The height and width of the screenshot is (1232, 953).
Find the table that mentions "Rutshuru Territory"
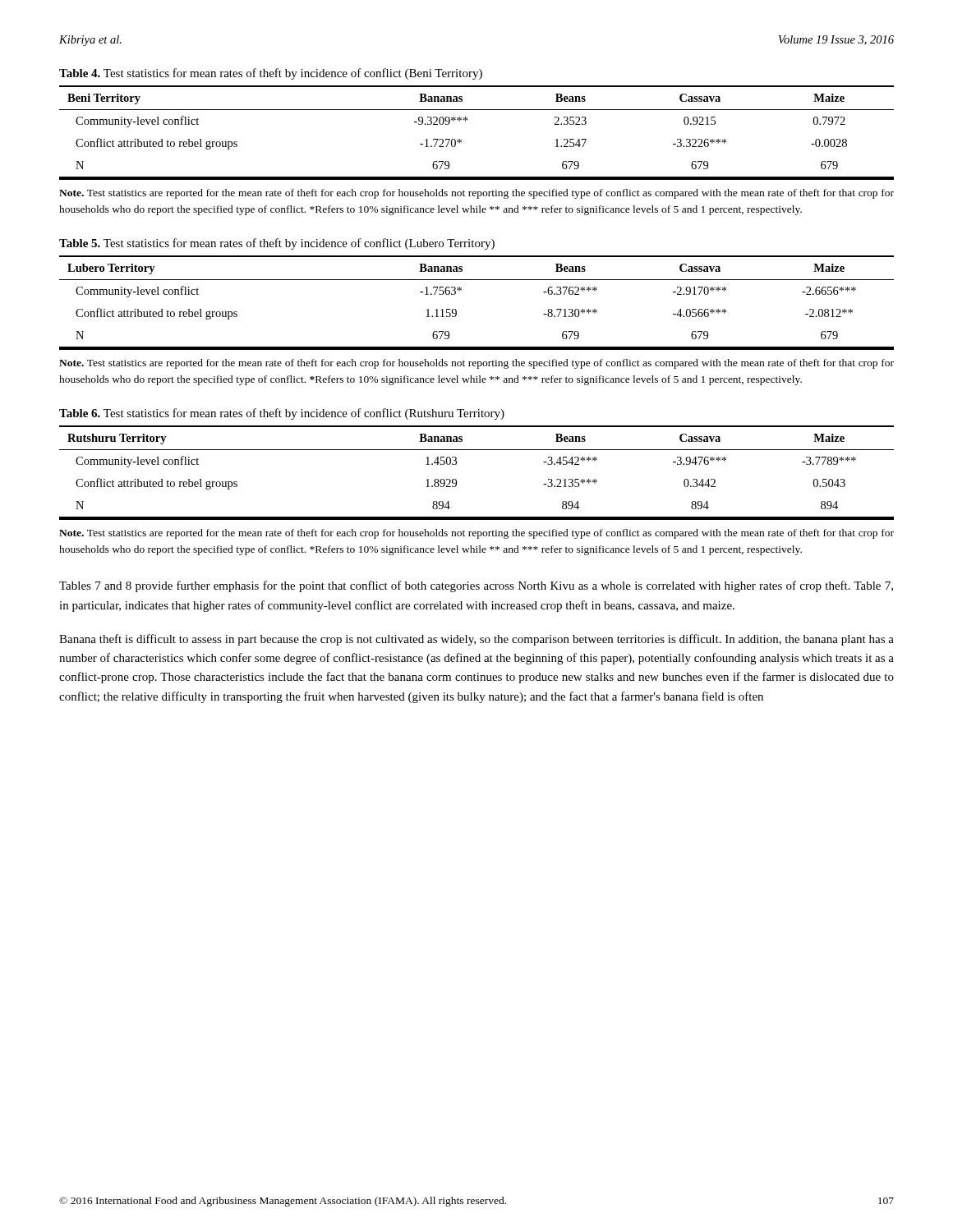(x=476, y=472)
